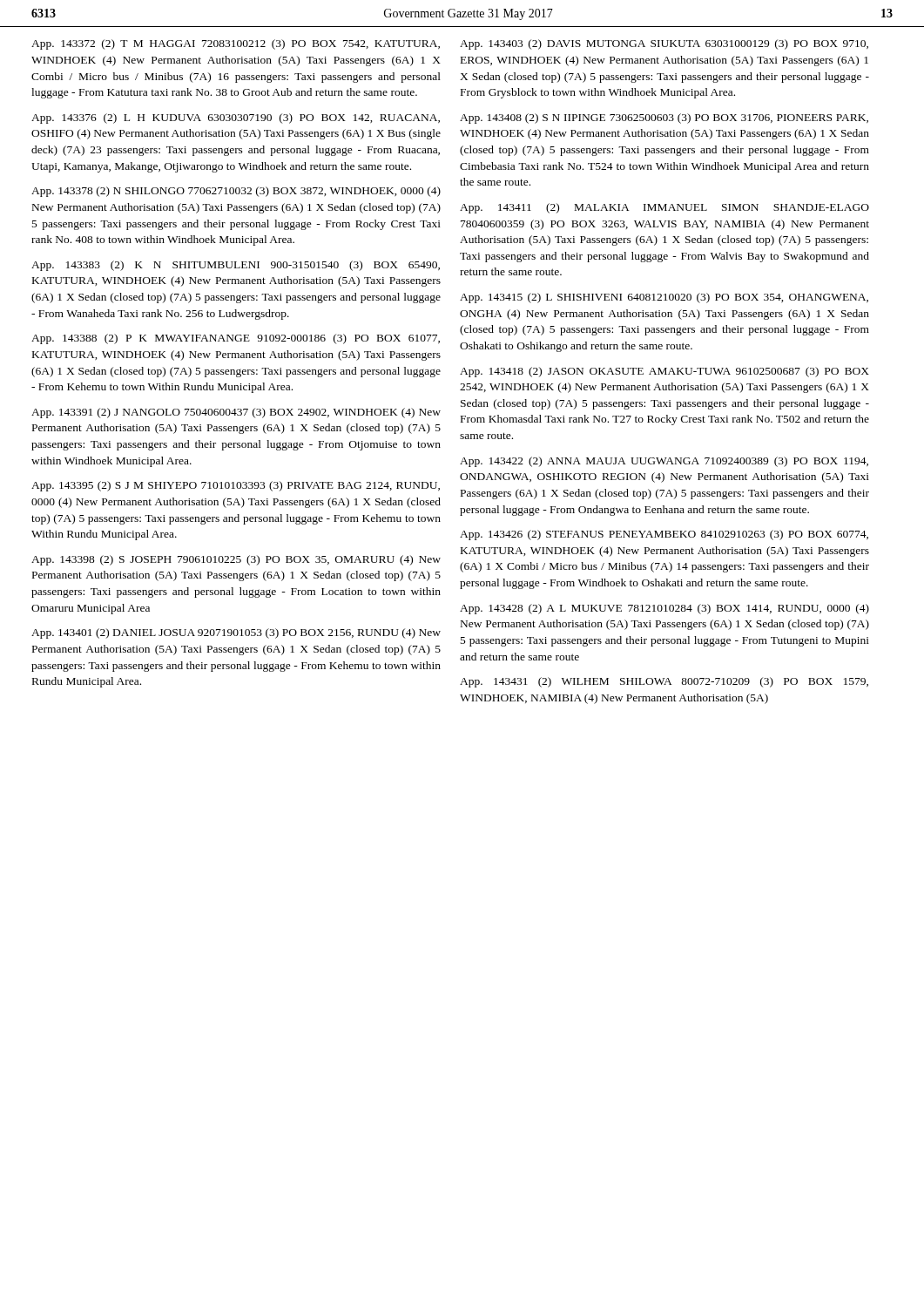Where is the passage that starts "App. 143401 (2) DANIEL"?
924x1307 pixels.
click(x=236, y=657)
